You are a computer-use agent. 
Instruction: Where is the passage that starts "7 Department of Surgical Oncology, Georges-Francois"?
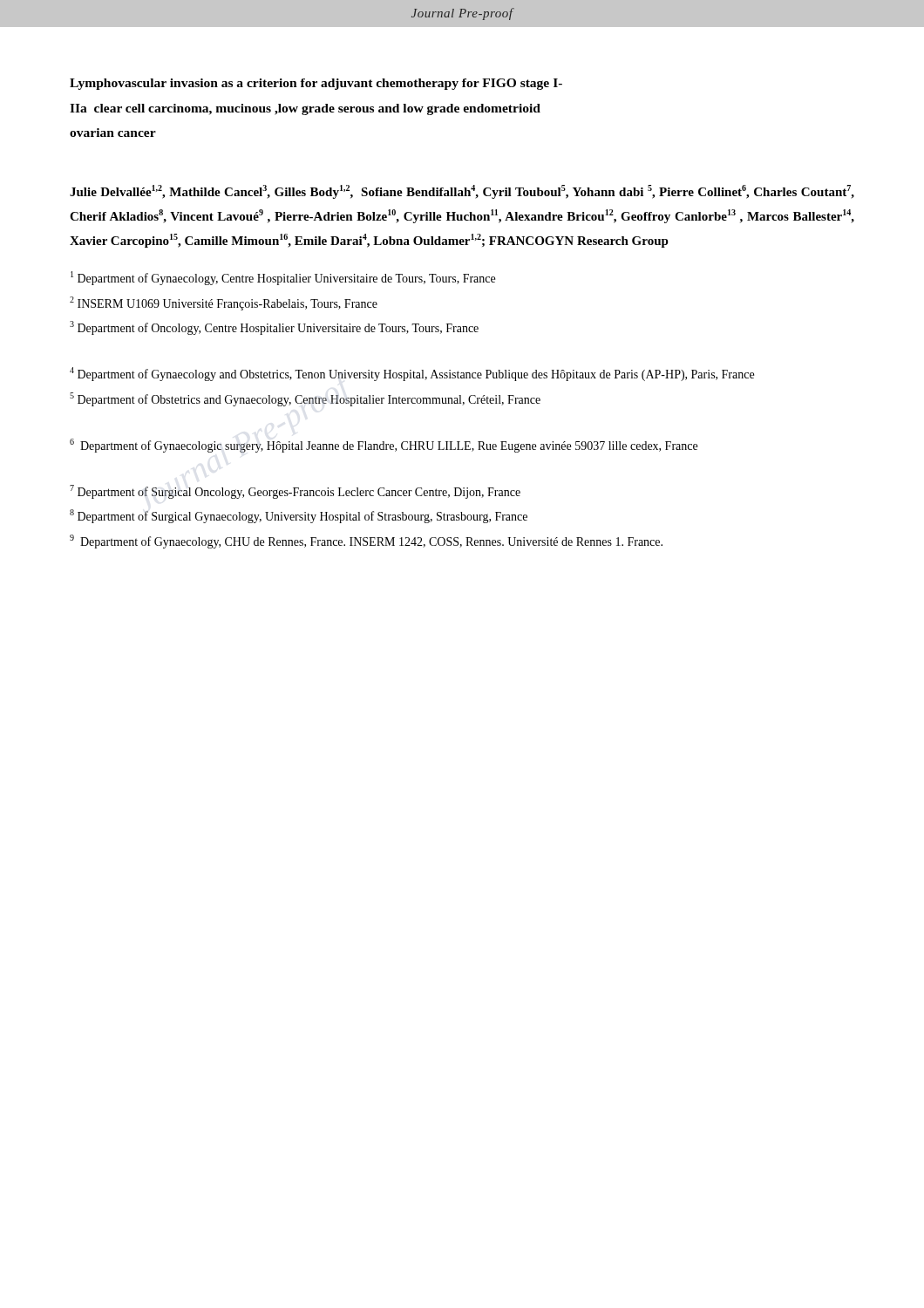(x=295, y=491)
